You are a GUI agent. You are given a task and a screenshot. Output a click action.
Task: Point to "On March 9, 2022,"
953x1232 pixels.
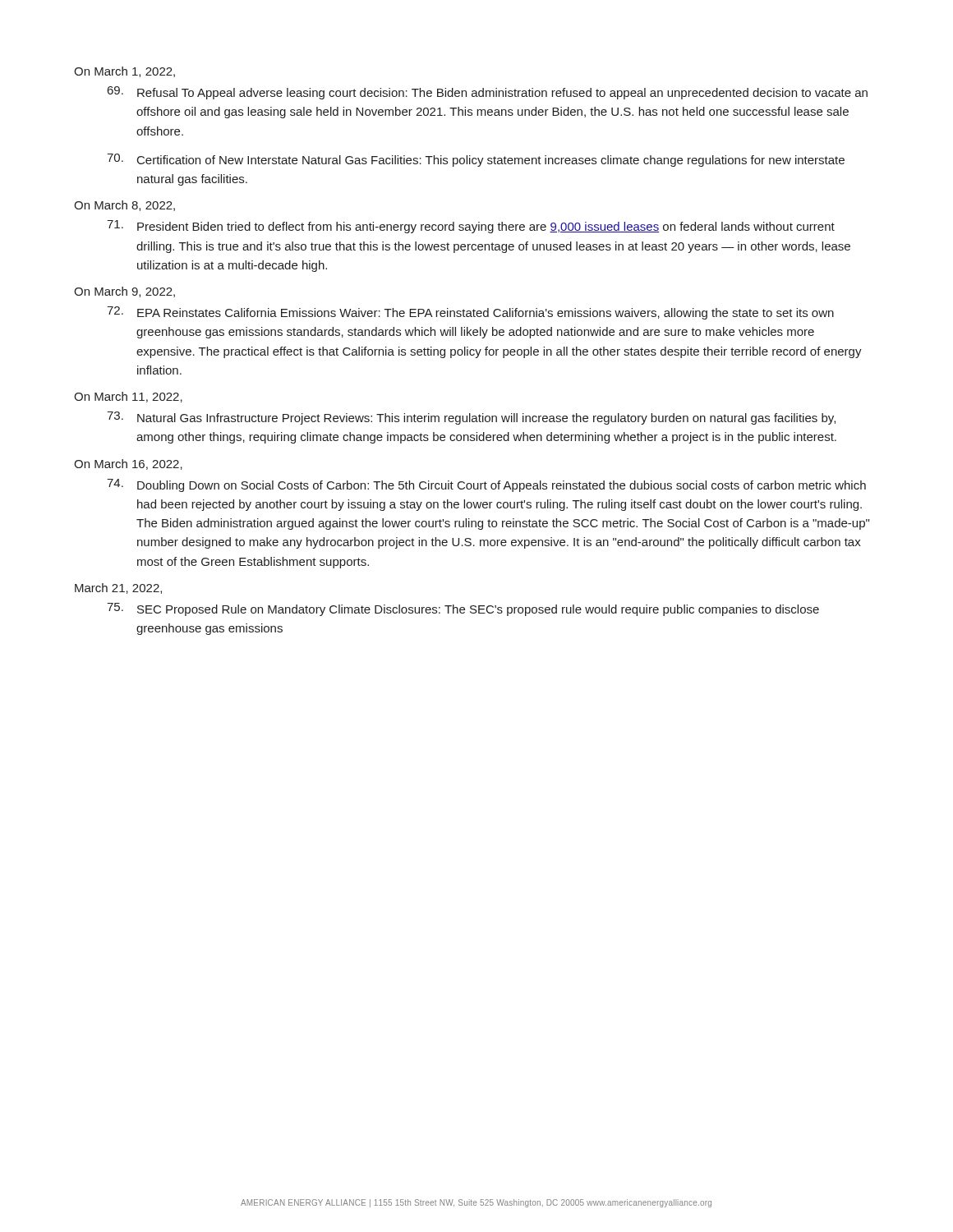(125, 291)
